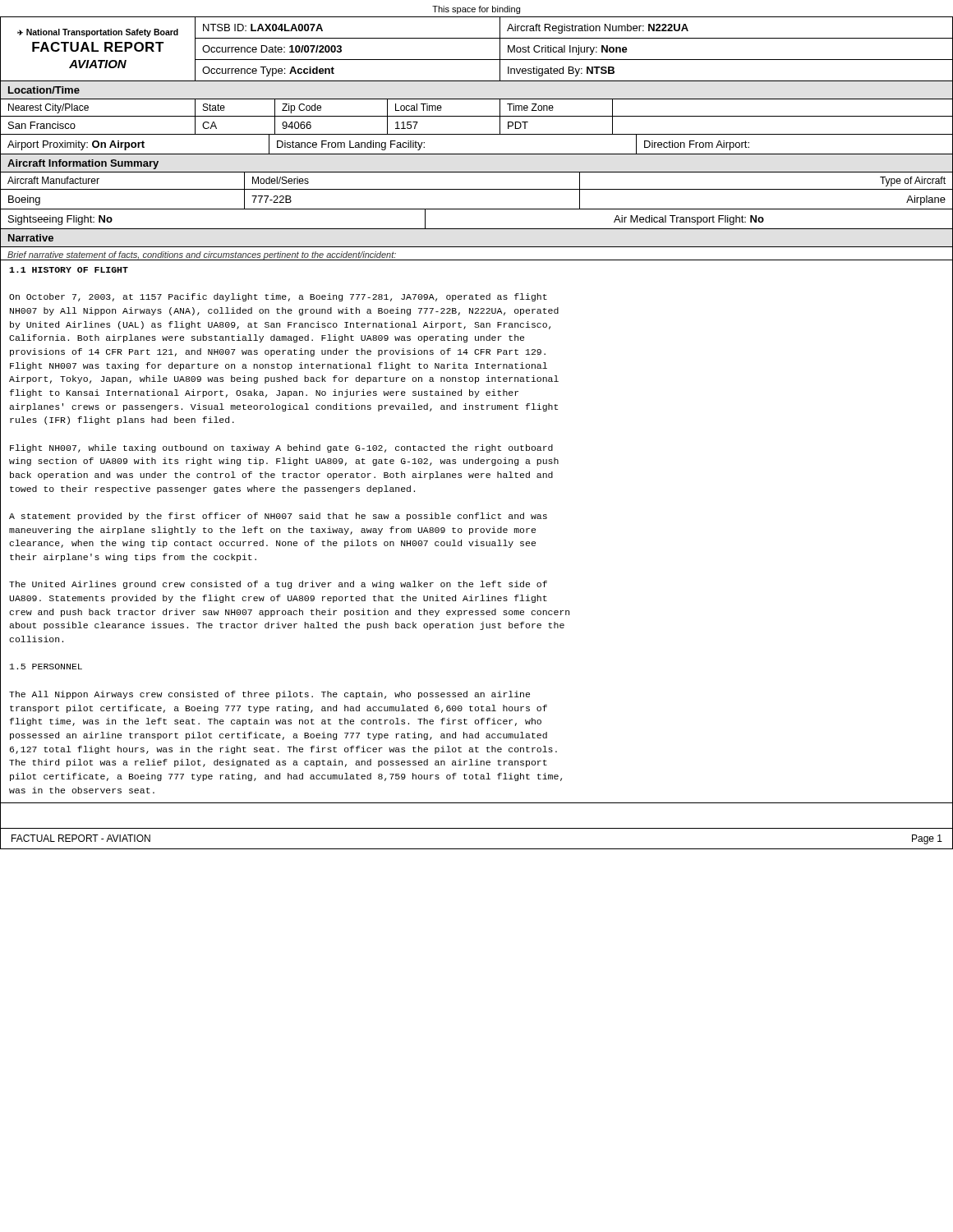This screenshot has height=1232, width=953.
Task: Where does it say "Aircraft Information Summary"?
Action: (x=83, y=163)
